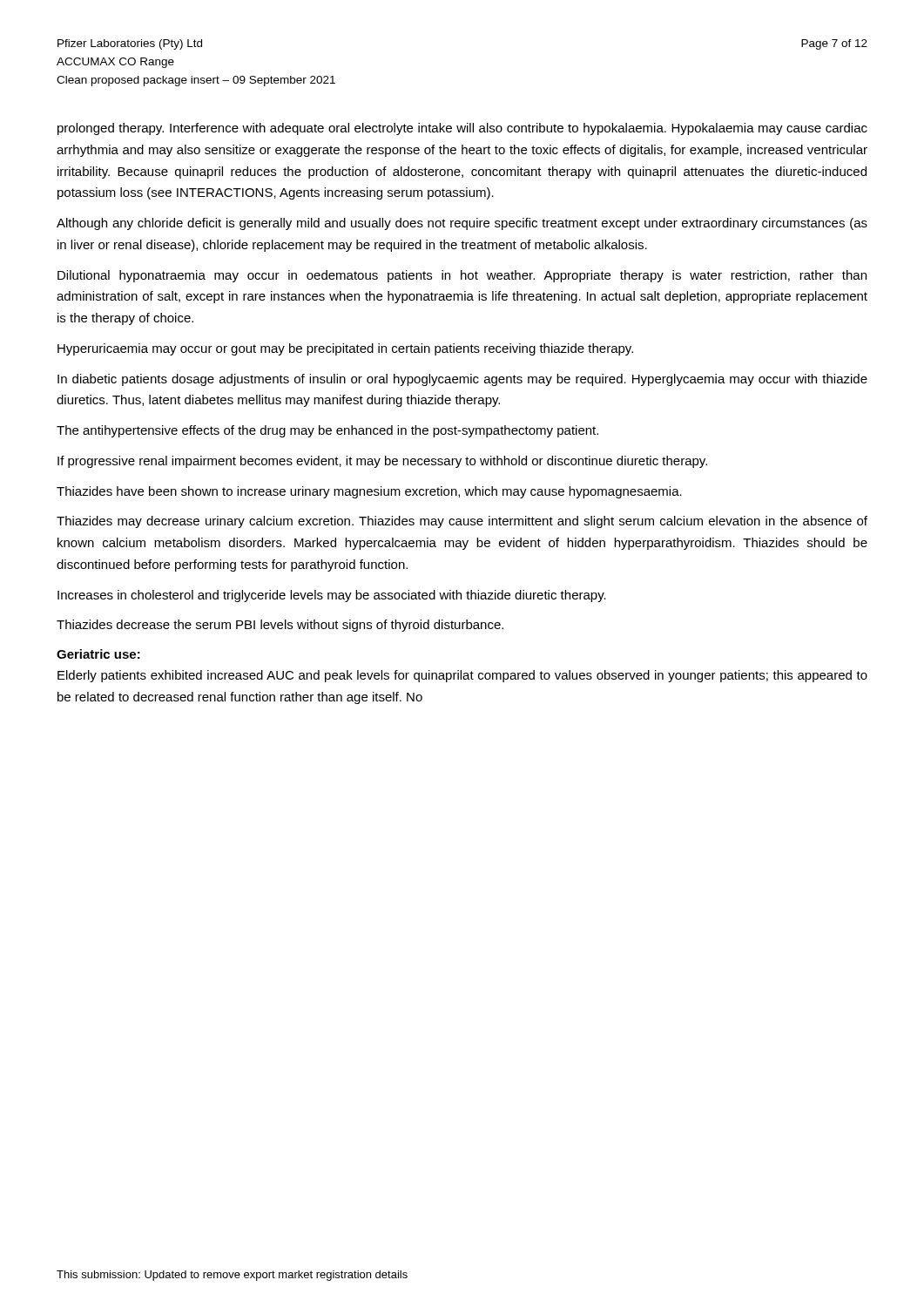Locate the block of text that opens with "Although any chloride deficit"

tap(462, 233)
